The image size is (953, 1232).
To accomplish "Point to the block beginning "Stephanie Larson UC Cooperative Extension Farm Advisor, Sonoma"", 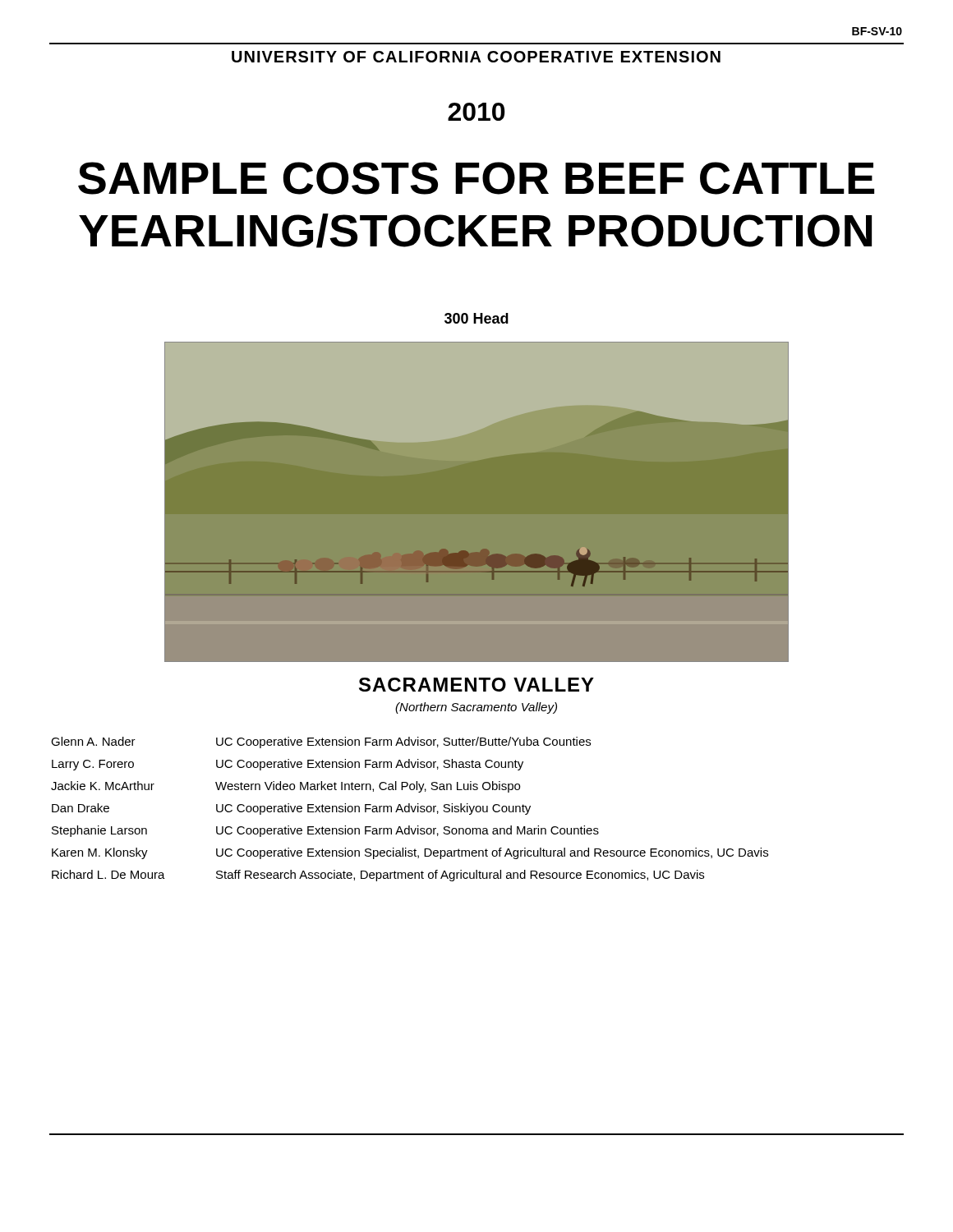I will click(x=476, y=830).
